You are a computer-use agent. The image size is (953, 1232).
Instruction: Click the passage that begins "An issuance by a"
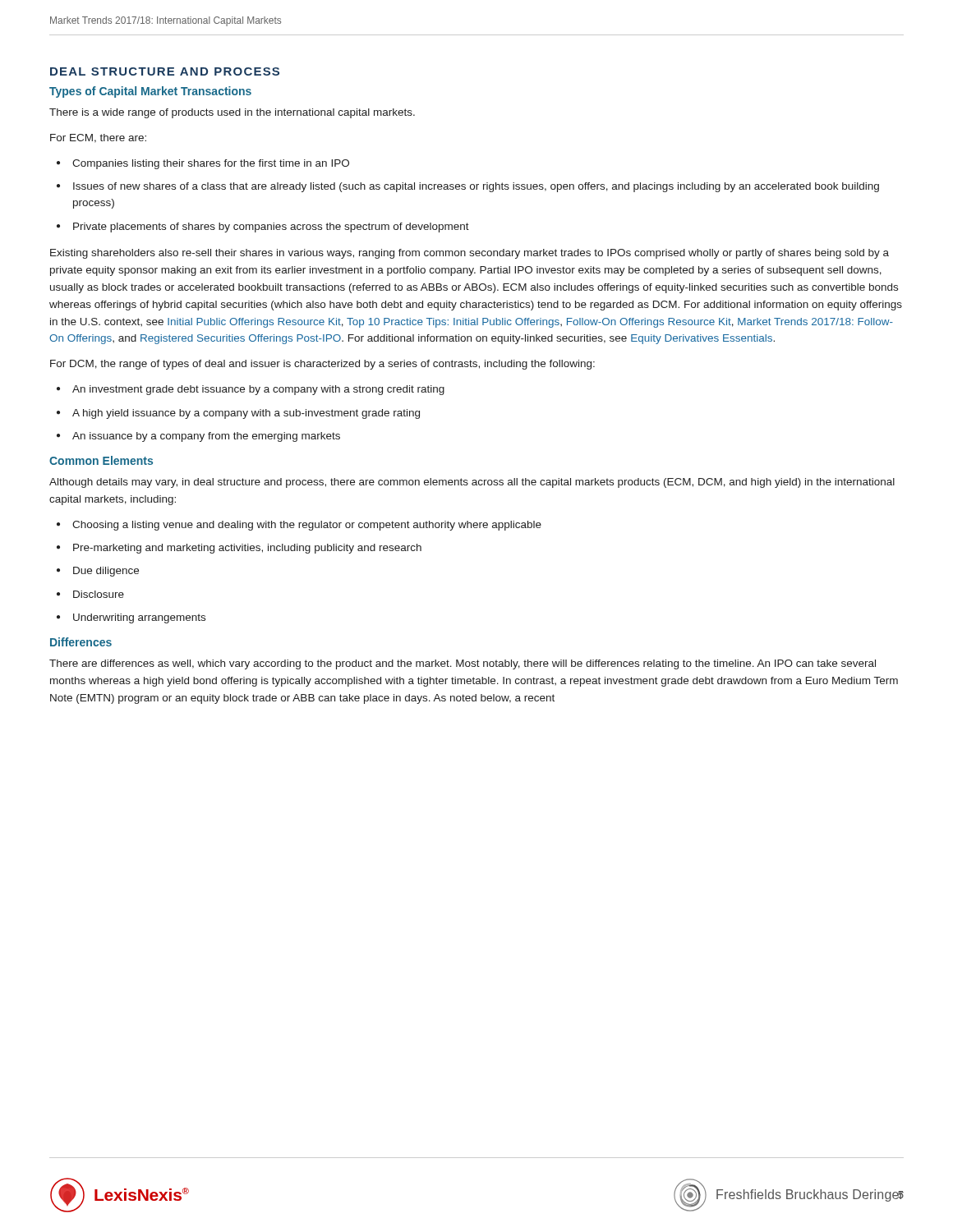coord(206,436)
